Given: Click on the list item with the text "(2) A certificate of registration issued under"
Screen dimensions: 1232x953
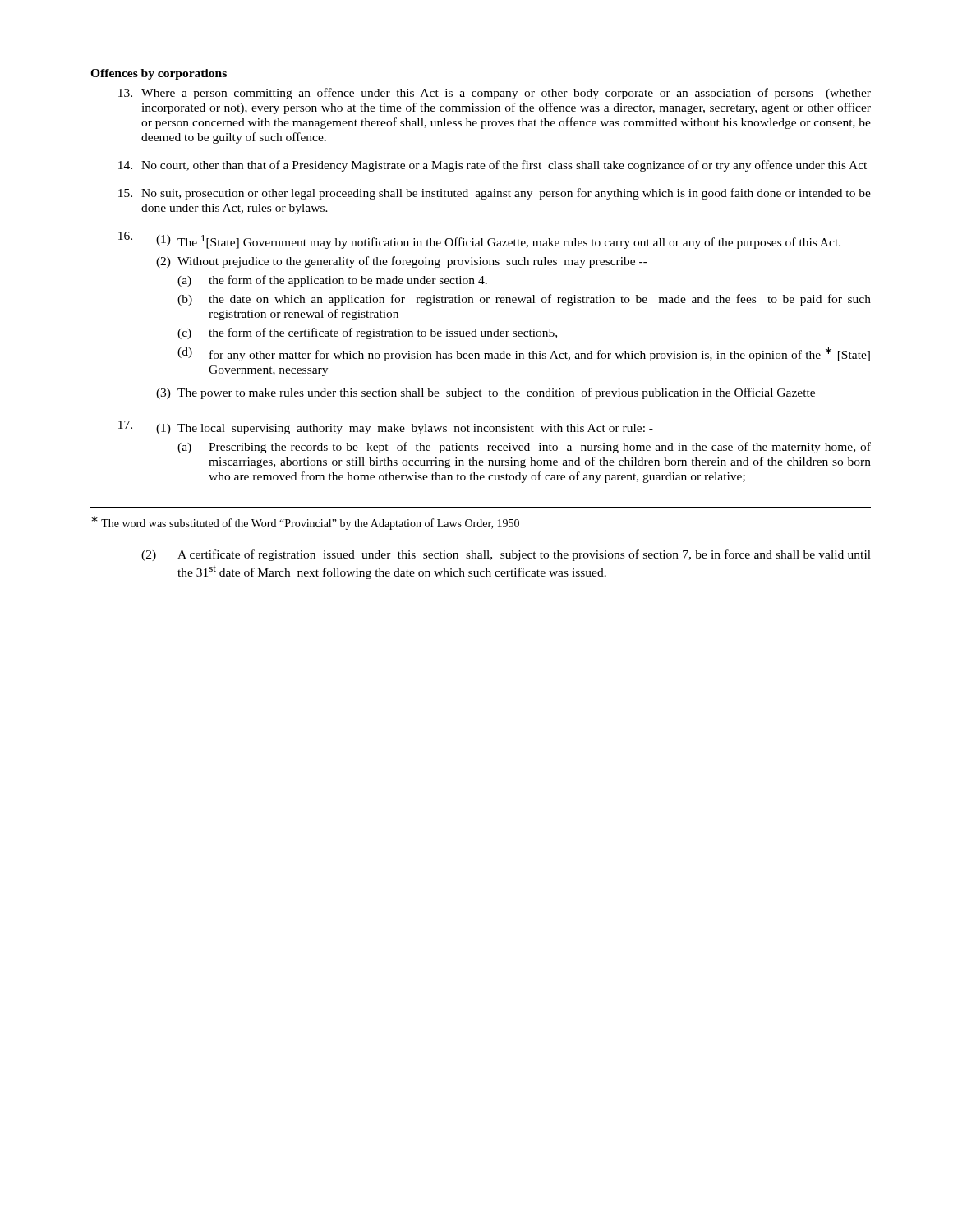Looking at the screenshot, I should tap(481, 564).
